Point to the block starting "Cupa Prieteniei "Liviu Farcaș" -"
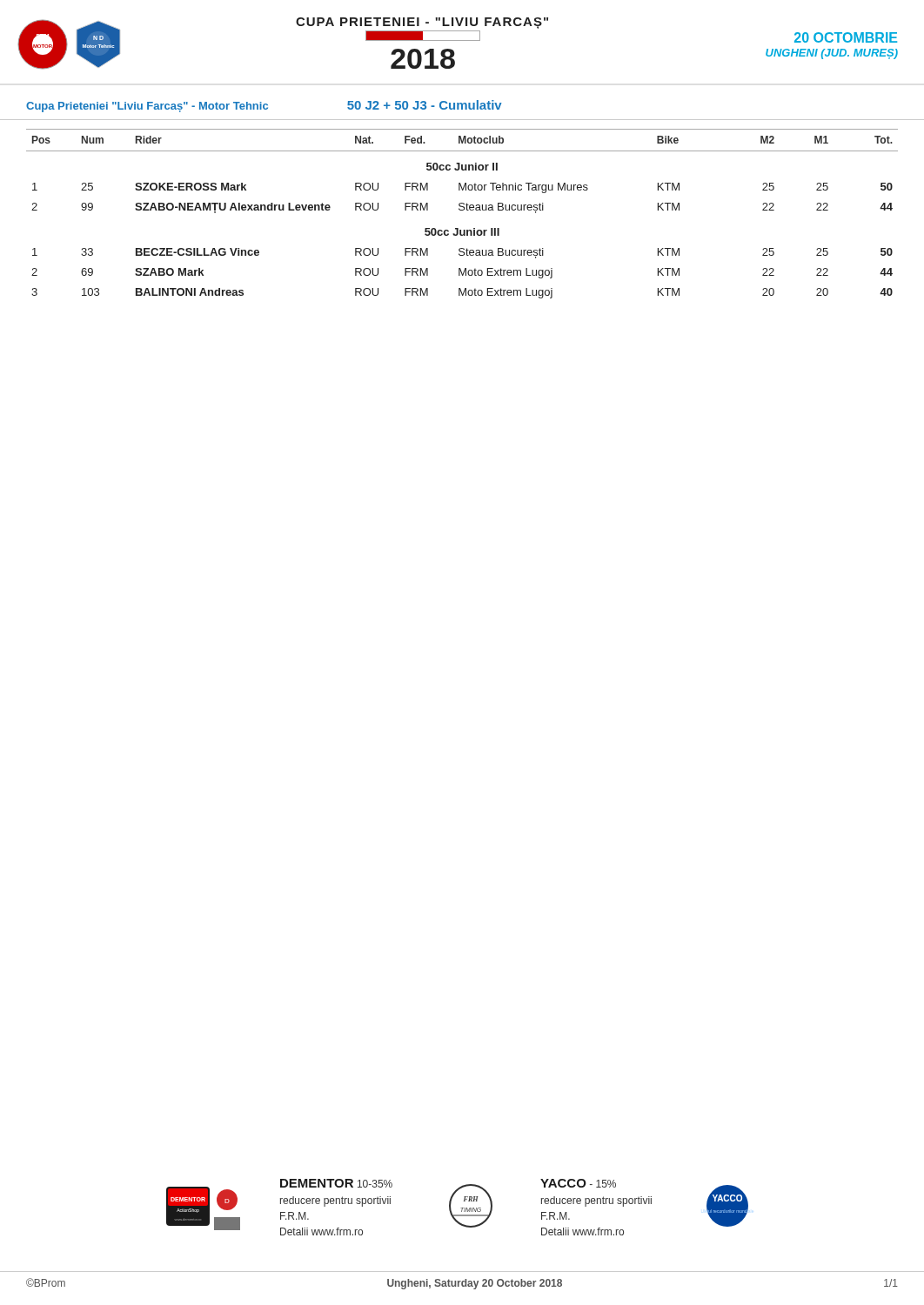Screen dimensions: 1305x924 pos(264,105)
